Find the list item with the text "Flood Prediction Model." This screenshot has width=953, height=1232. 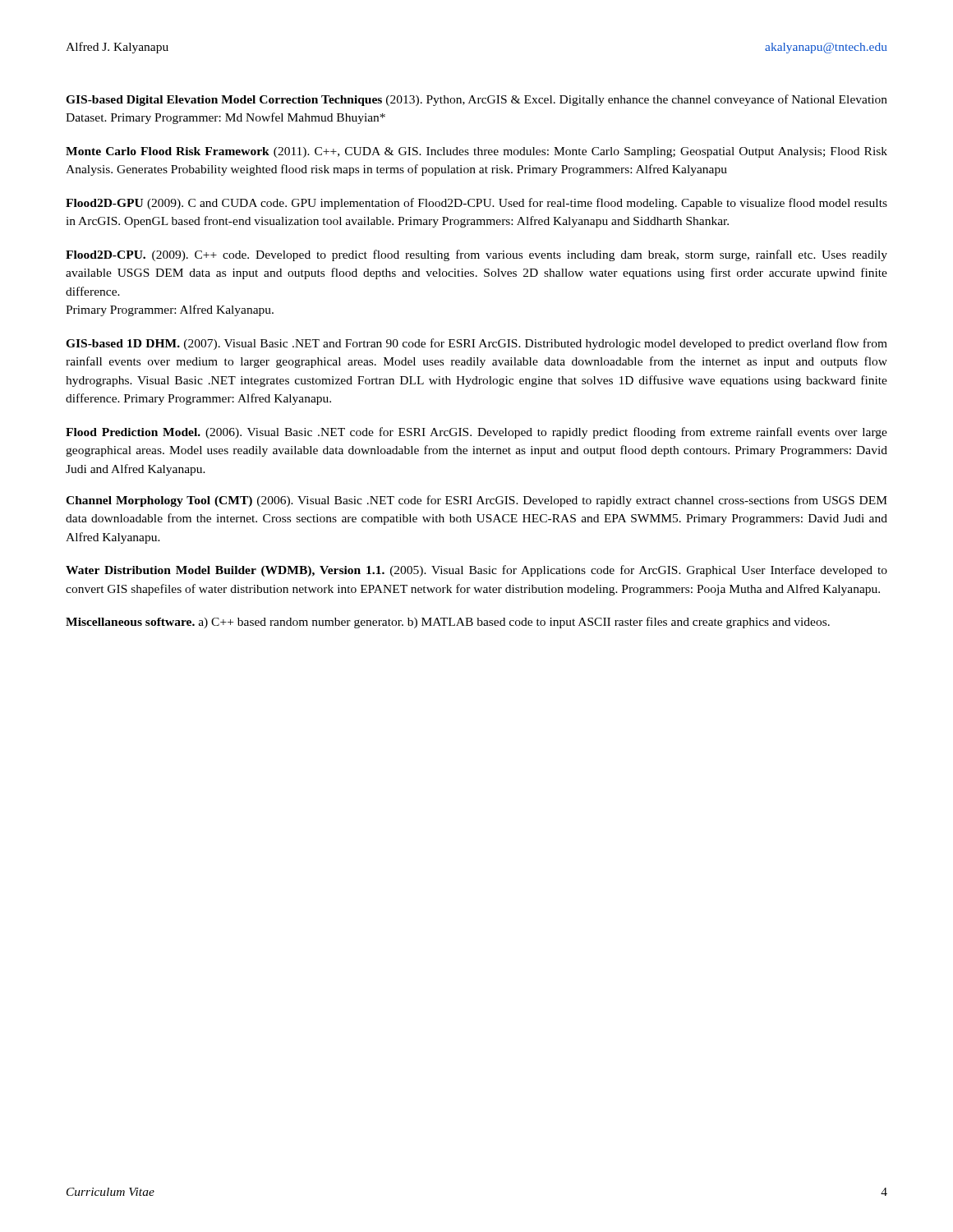[x=476, y=450]
